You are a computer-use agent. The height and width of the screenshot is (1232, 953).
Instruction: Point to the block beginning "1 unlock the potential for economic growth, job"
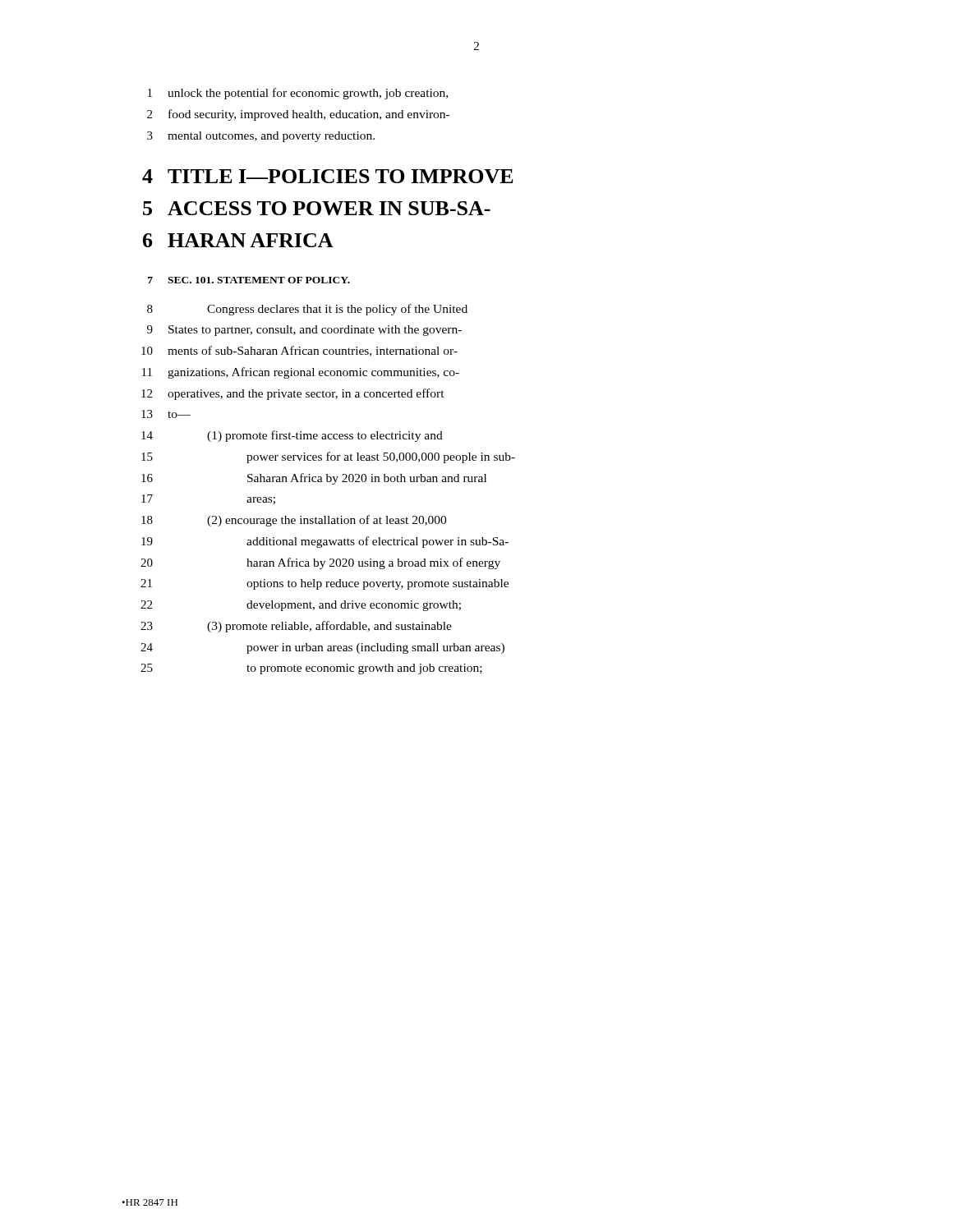click(x=298, y=94)
